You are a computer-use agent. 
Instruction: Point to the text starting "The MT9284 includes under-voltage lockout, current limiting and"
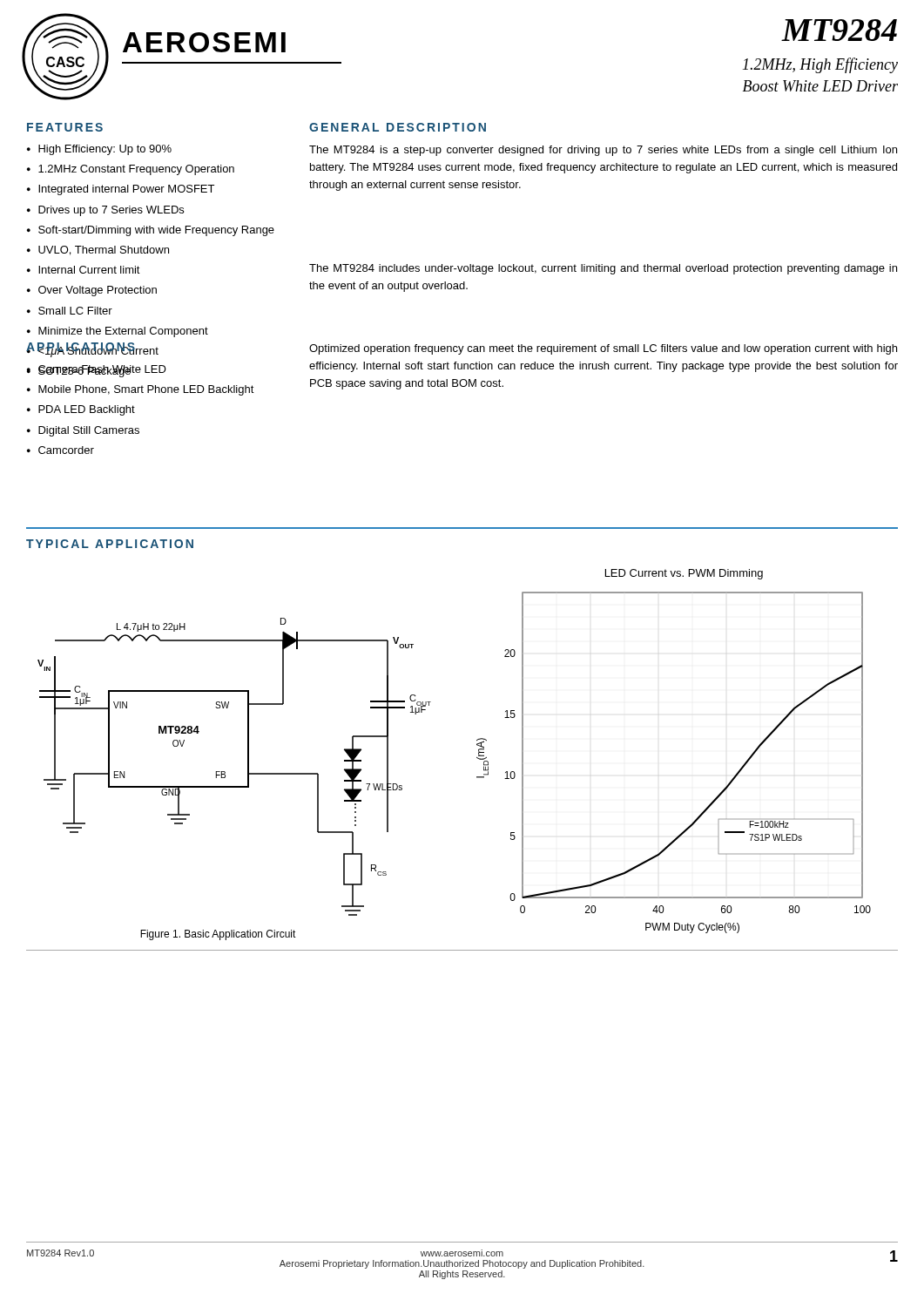pyautogui.click(x=604, y=277)
